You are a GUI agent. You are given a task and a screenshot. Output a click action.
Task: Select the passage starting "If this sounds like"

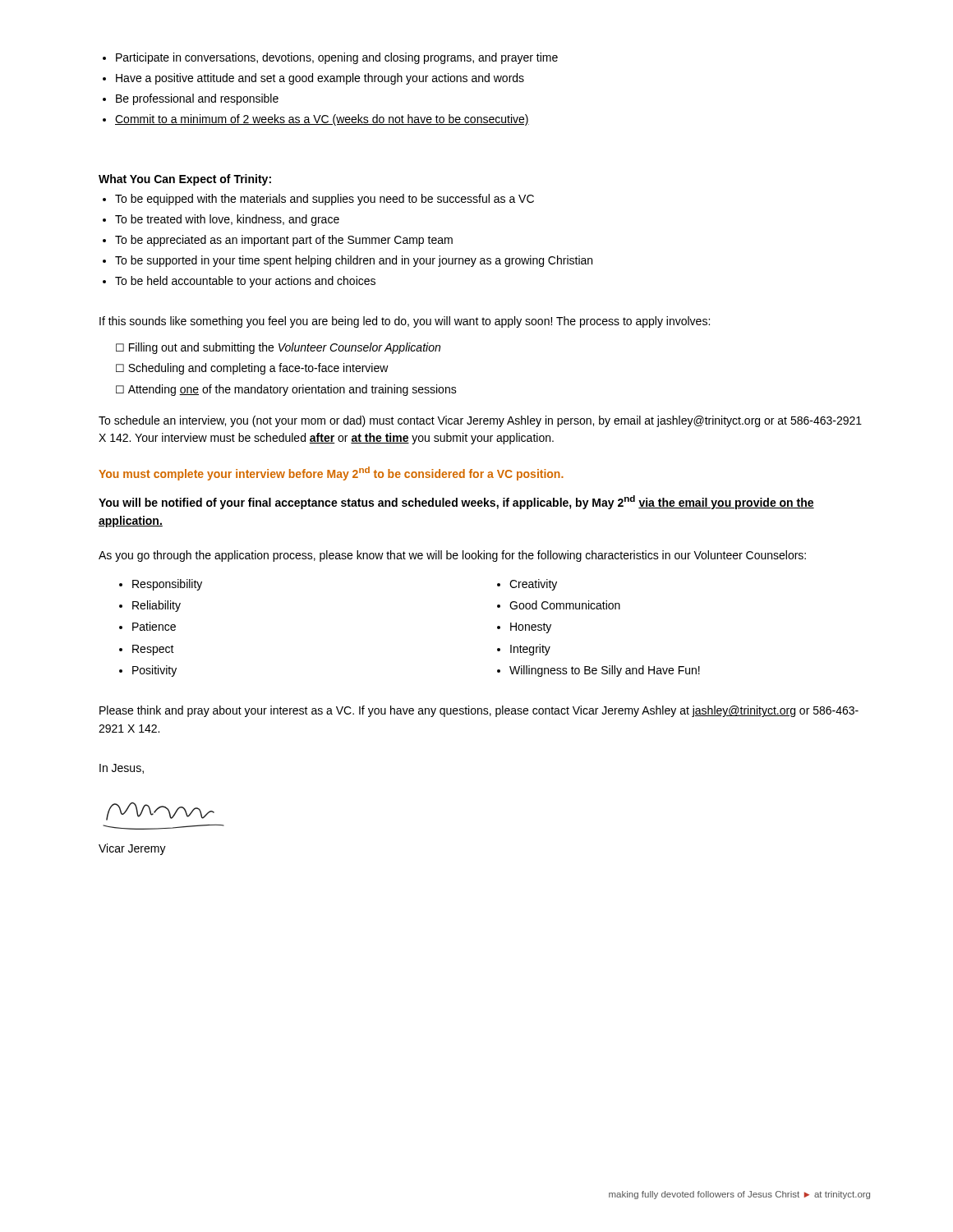(405, 321)
